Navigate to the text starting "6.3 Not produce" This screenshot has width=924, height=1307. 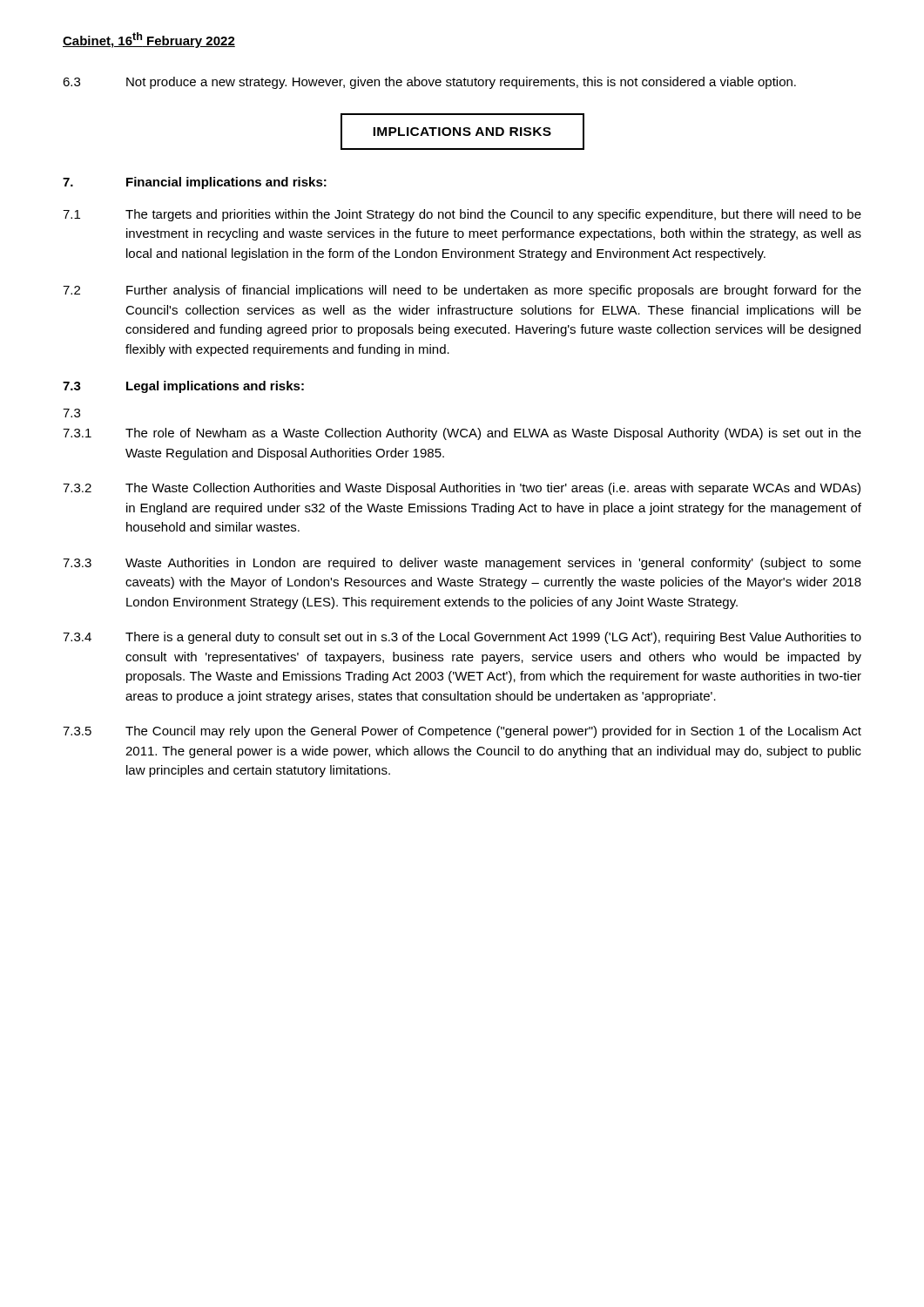pyautogui.click(x=462, y=82)
